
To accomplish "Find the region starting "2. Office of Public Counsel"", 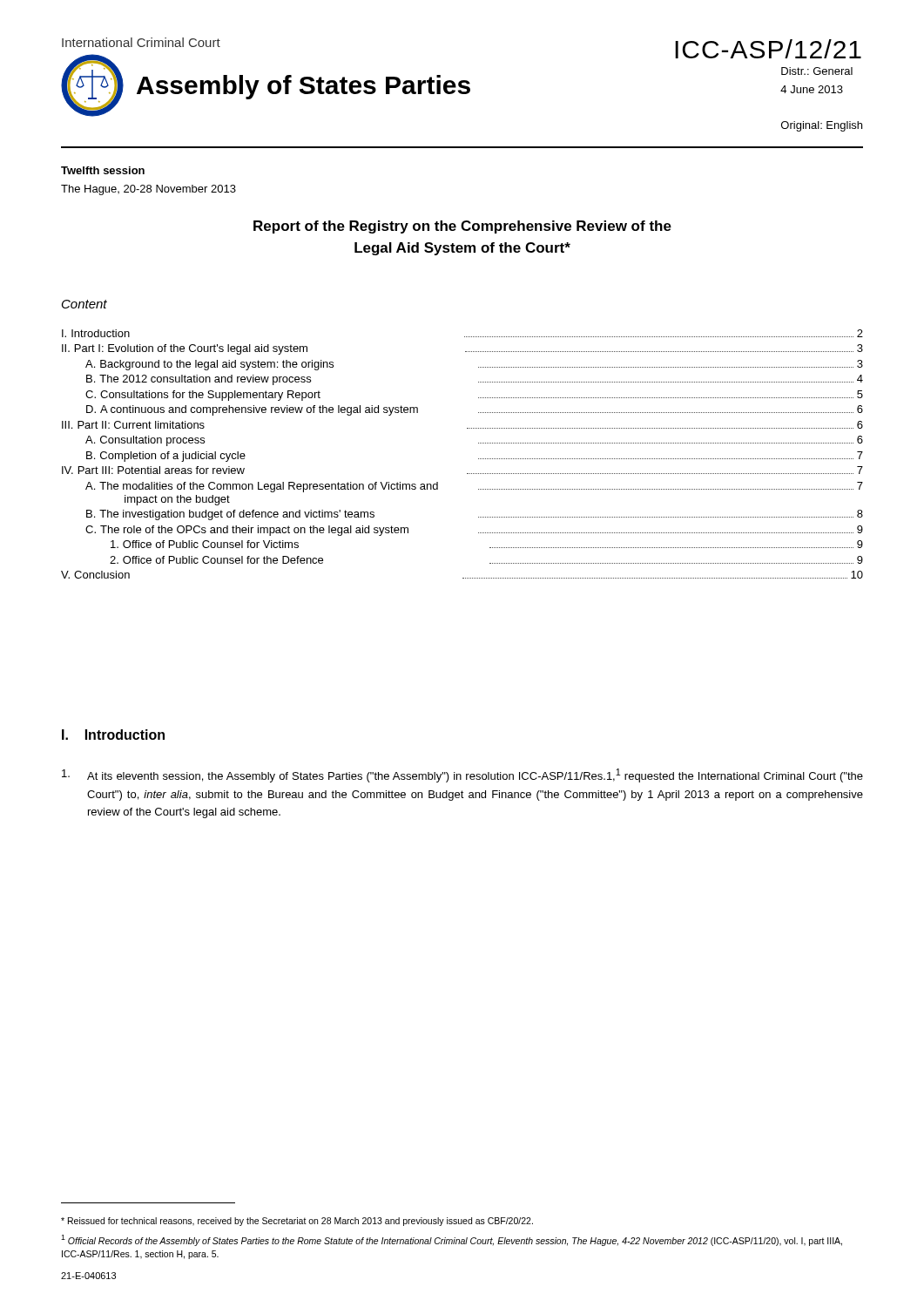I will (486, 559).
